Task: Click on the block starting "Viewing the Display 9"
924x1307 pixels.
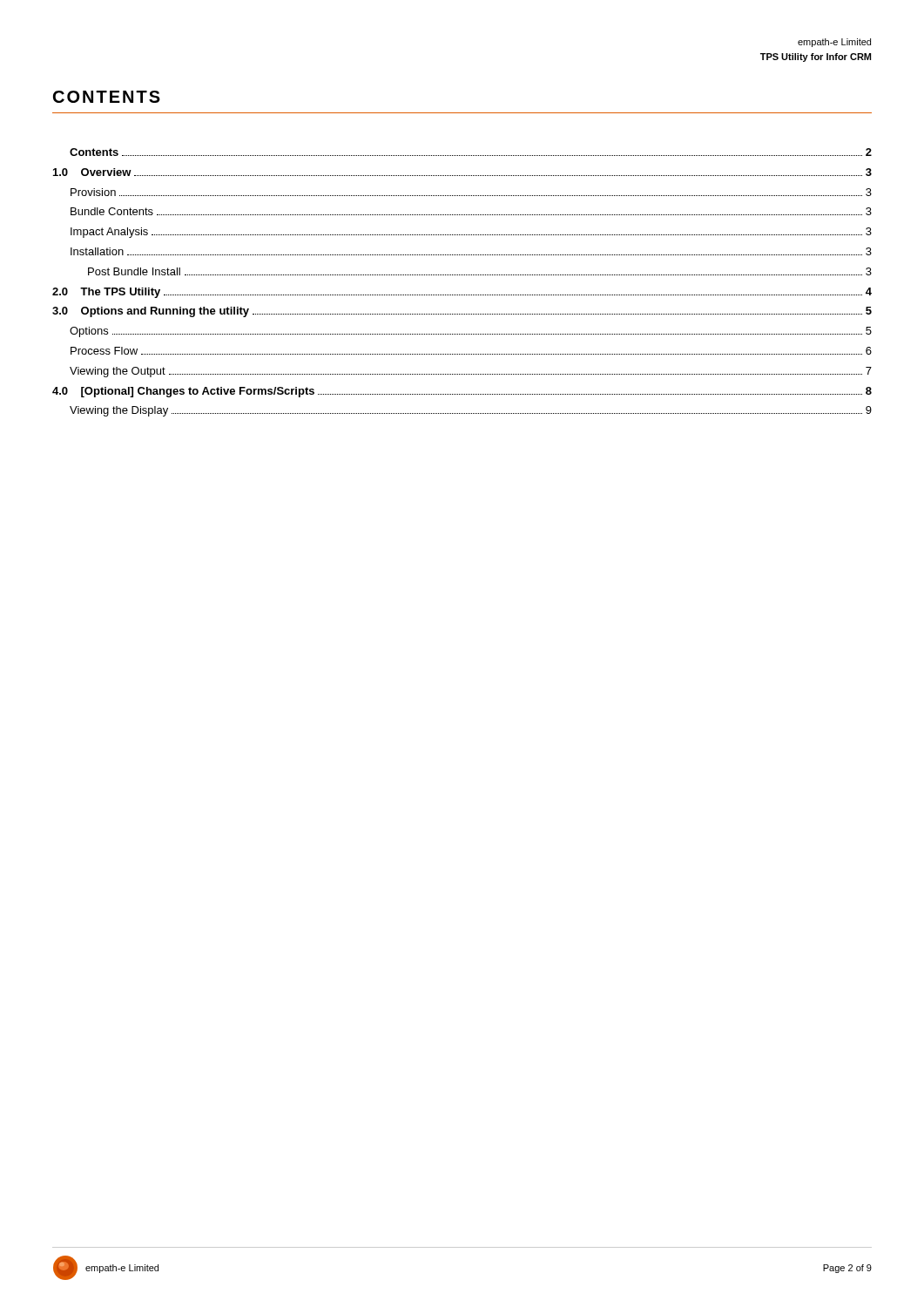Action: pos(471,411)
